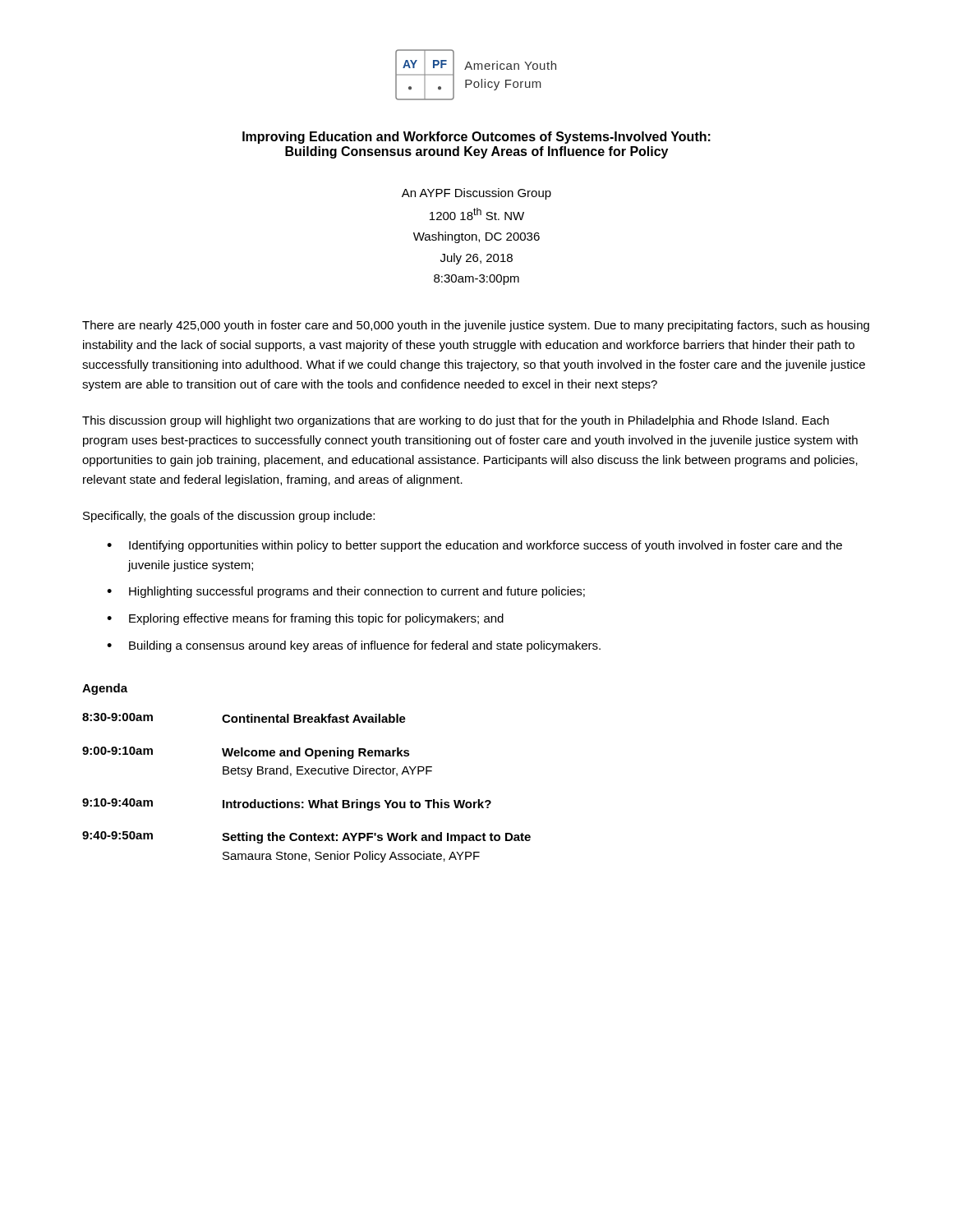Viewport: 953px width, 1232px height.
Task: Locate the region starting "Improving Education and Workforce Outcomes of Systems-Involved Youth:"
Action: 476,145
